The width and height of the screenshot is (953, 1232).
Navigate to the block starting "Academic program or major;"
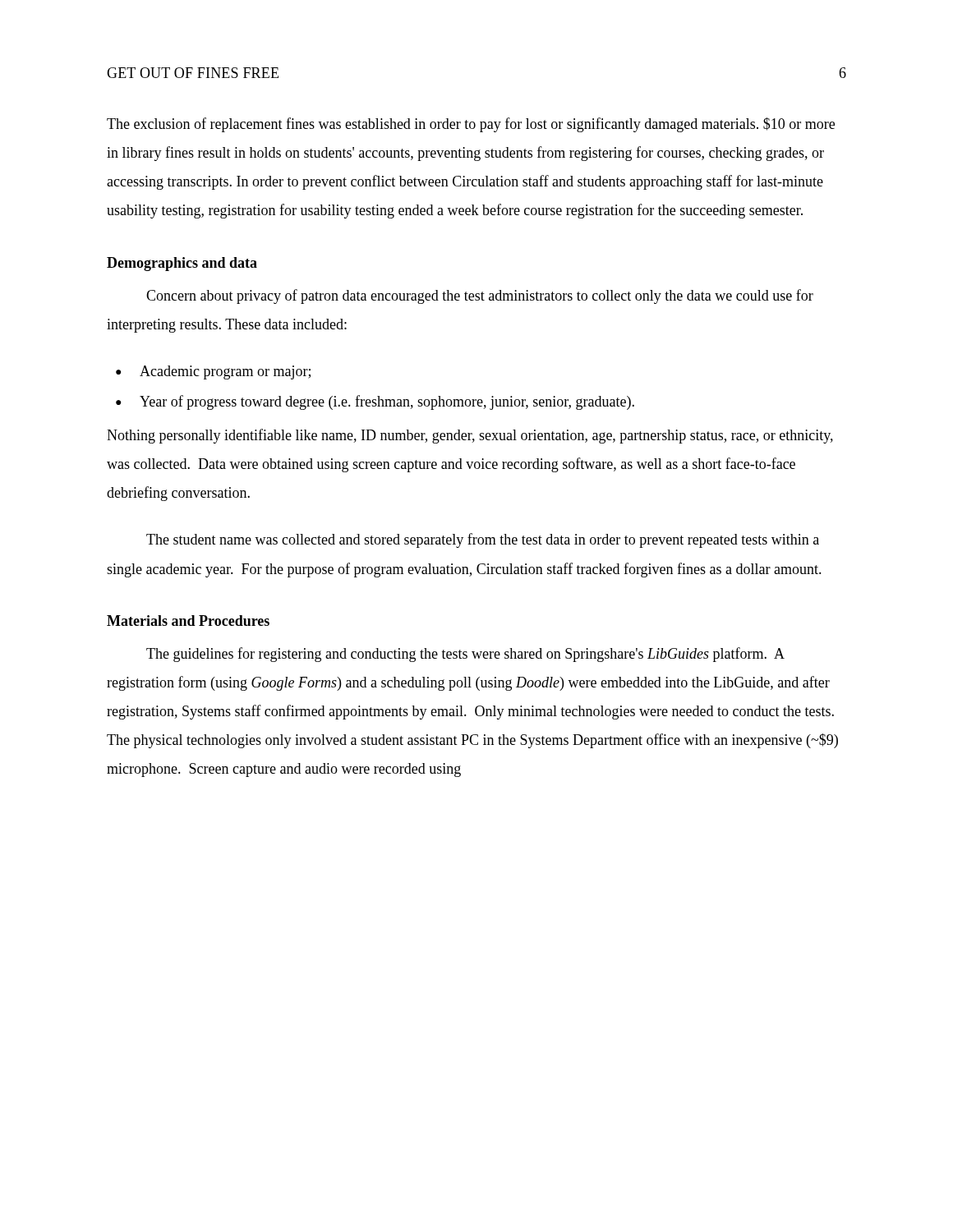226,371
